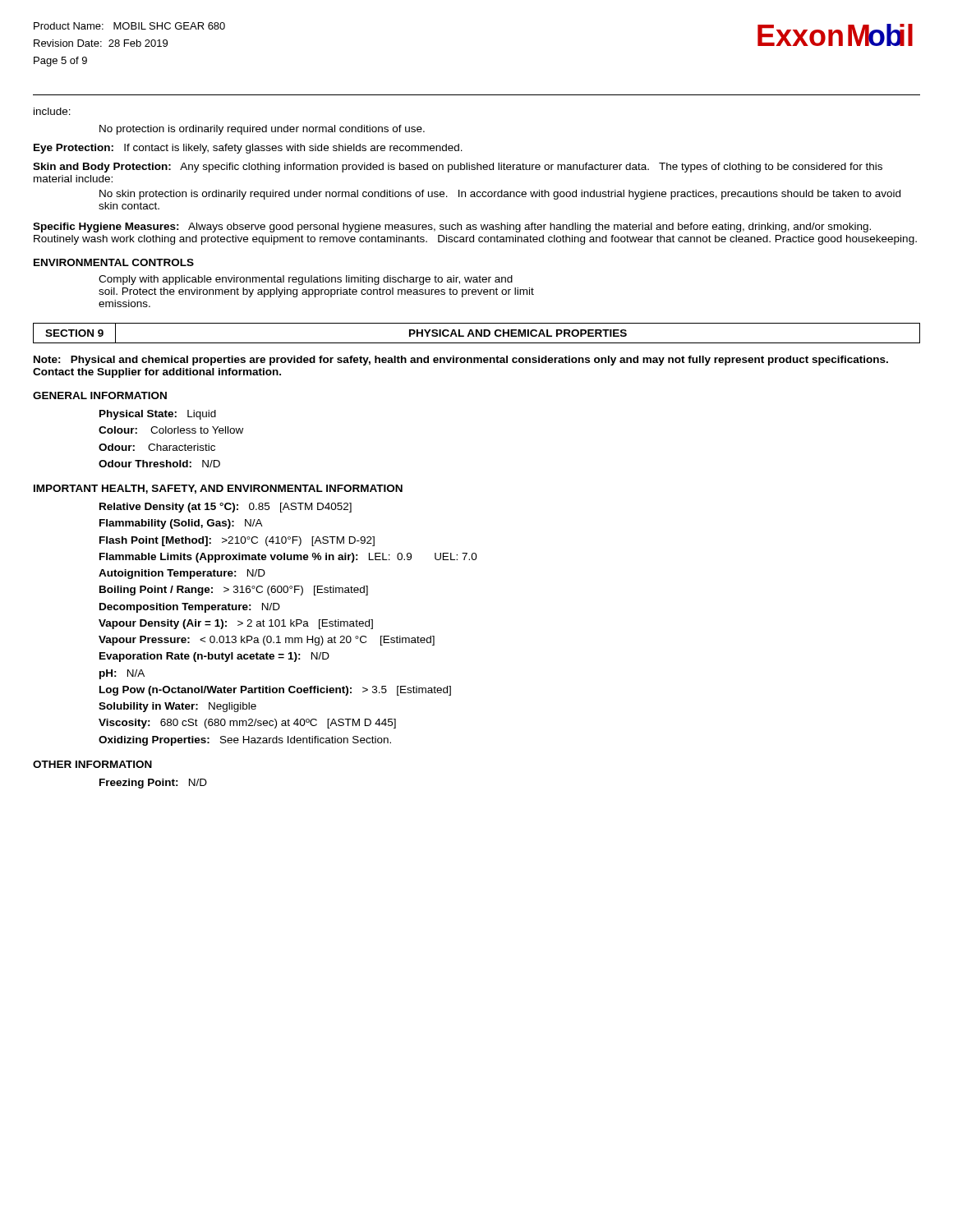Point to "OTHER INFORMATION"

click(93, 764)
